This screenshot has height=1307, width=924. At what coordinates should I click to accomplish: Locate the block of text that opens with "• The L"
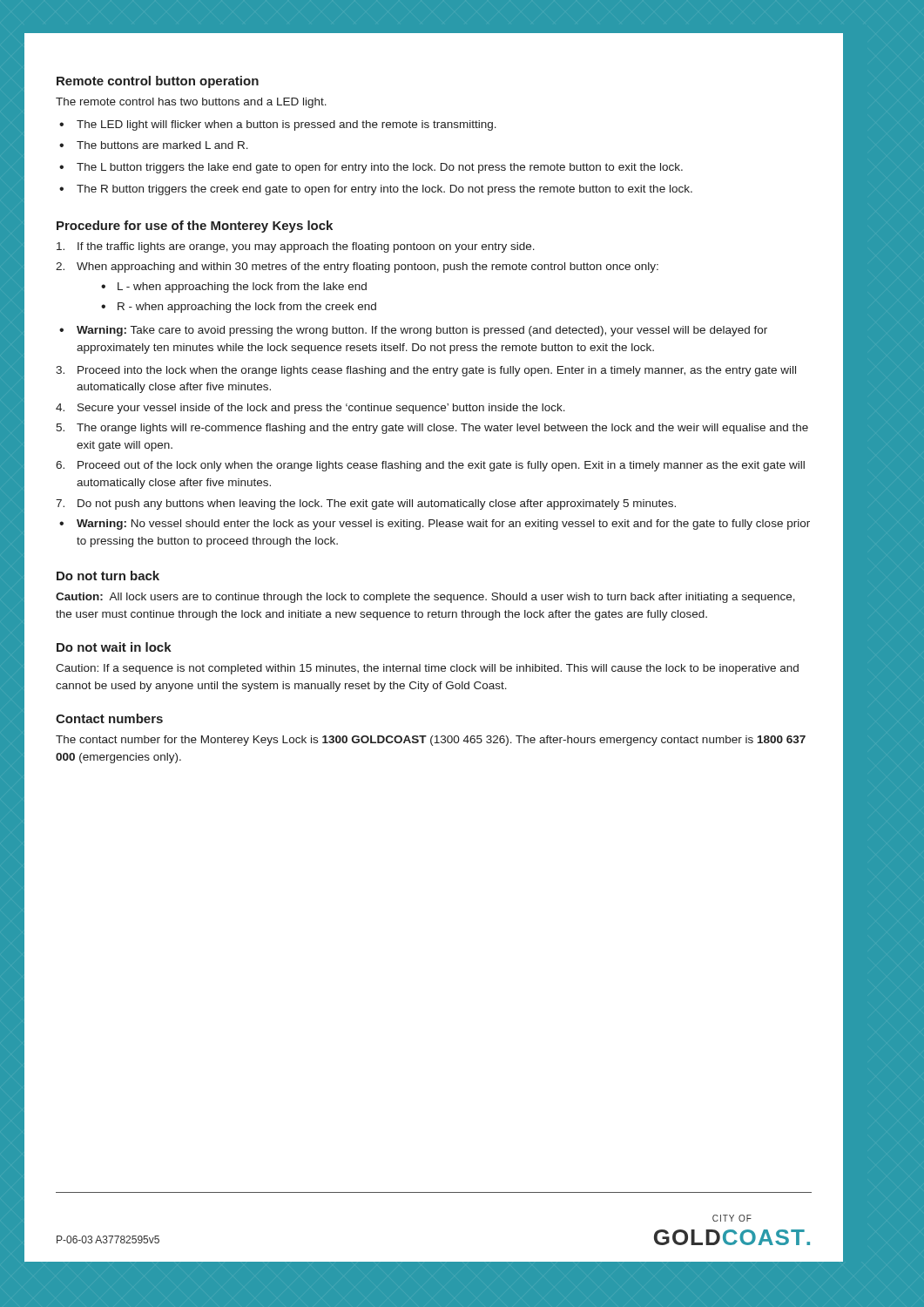(x=434, y=168)
